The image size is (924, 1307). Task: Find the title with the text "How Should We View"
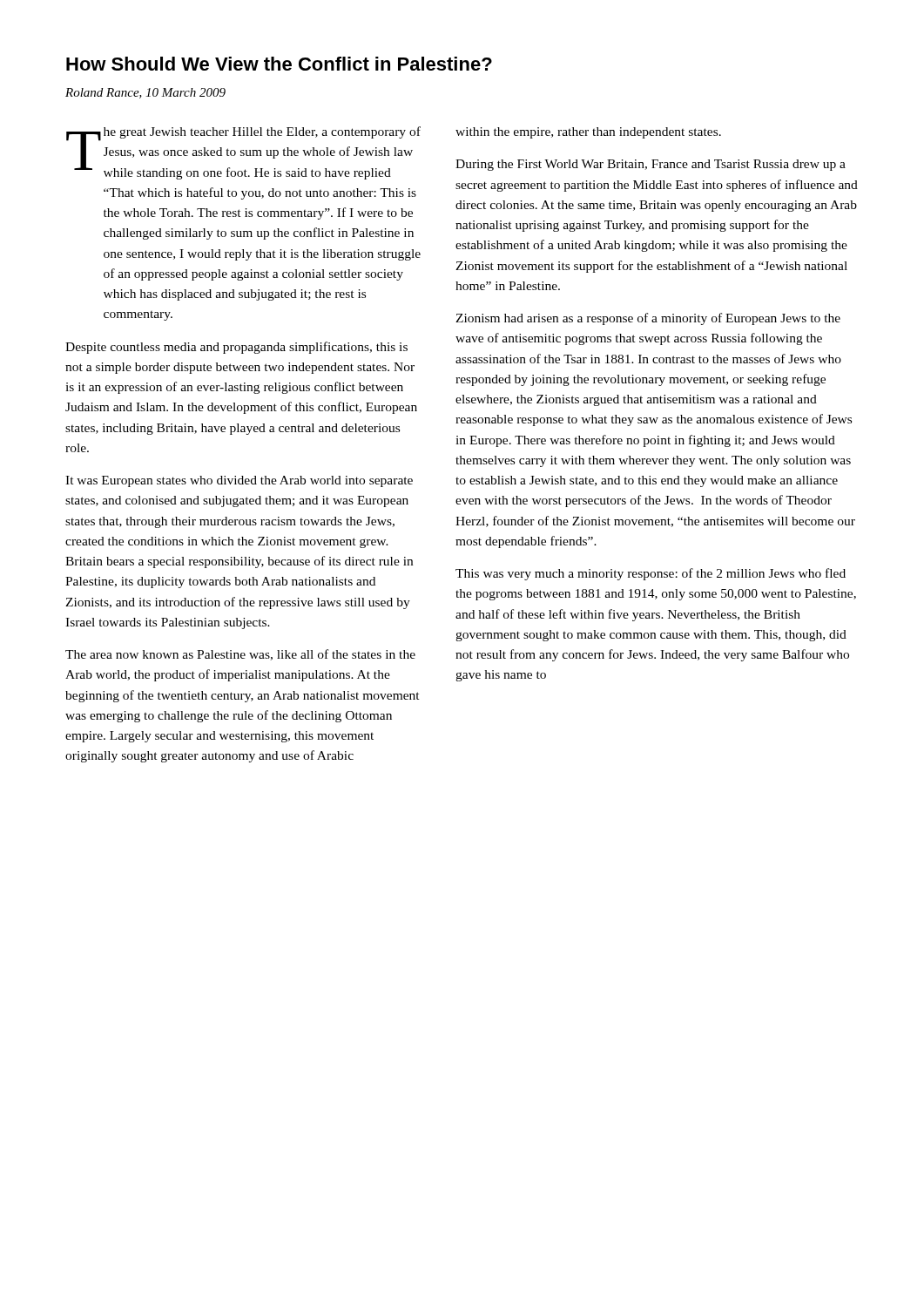coord(462,65)
